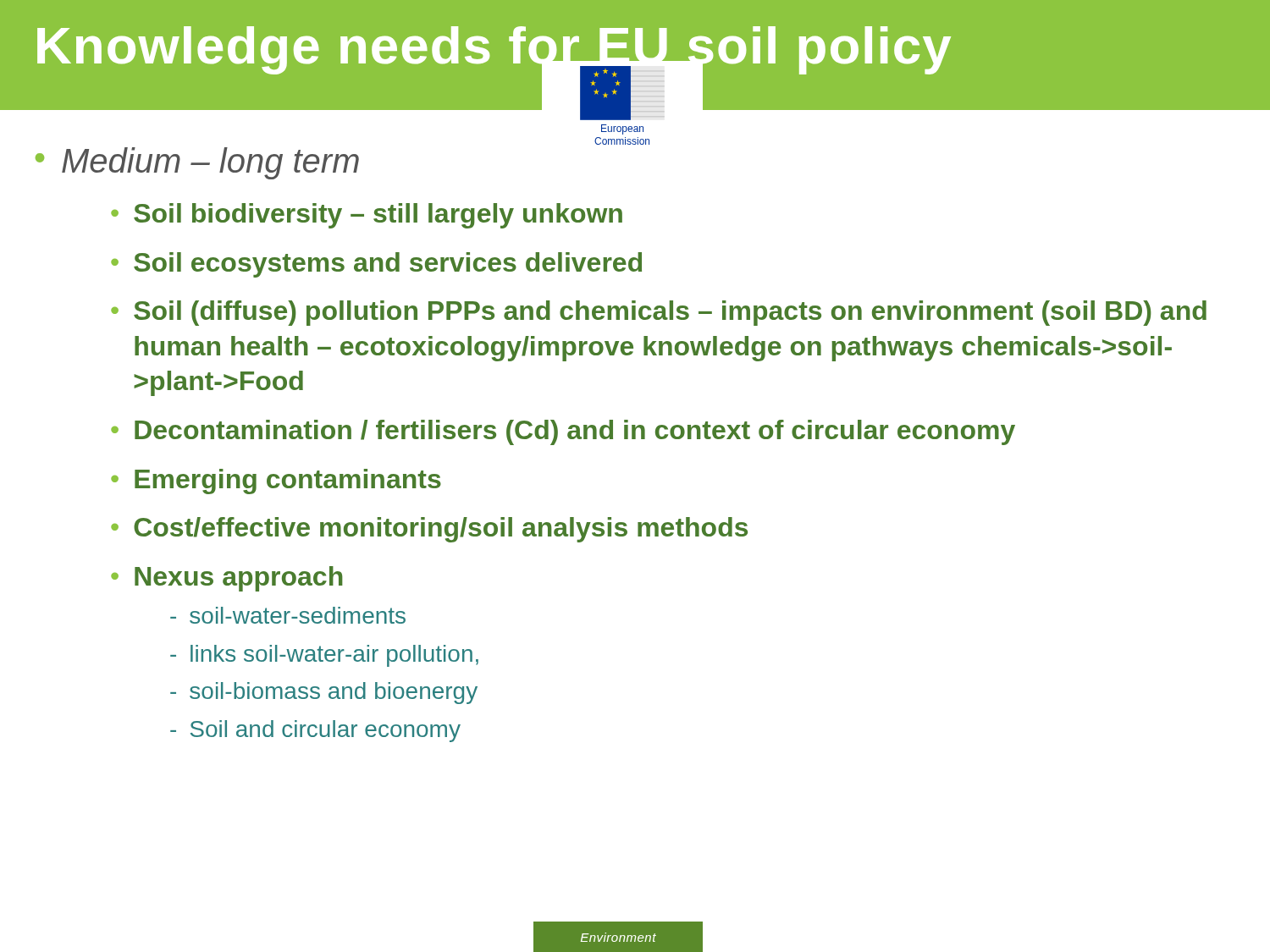The height and width of the screenshot is (952, 1270).
Task: Click on the list item that says "• Nexus approach"
Action: [x=227, y=577]
